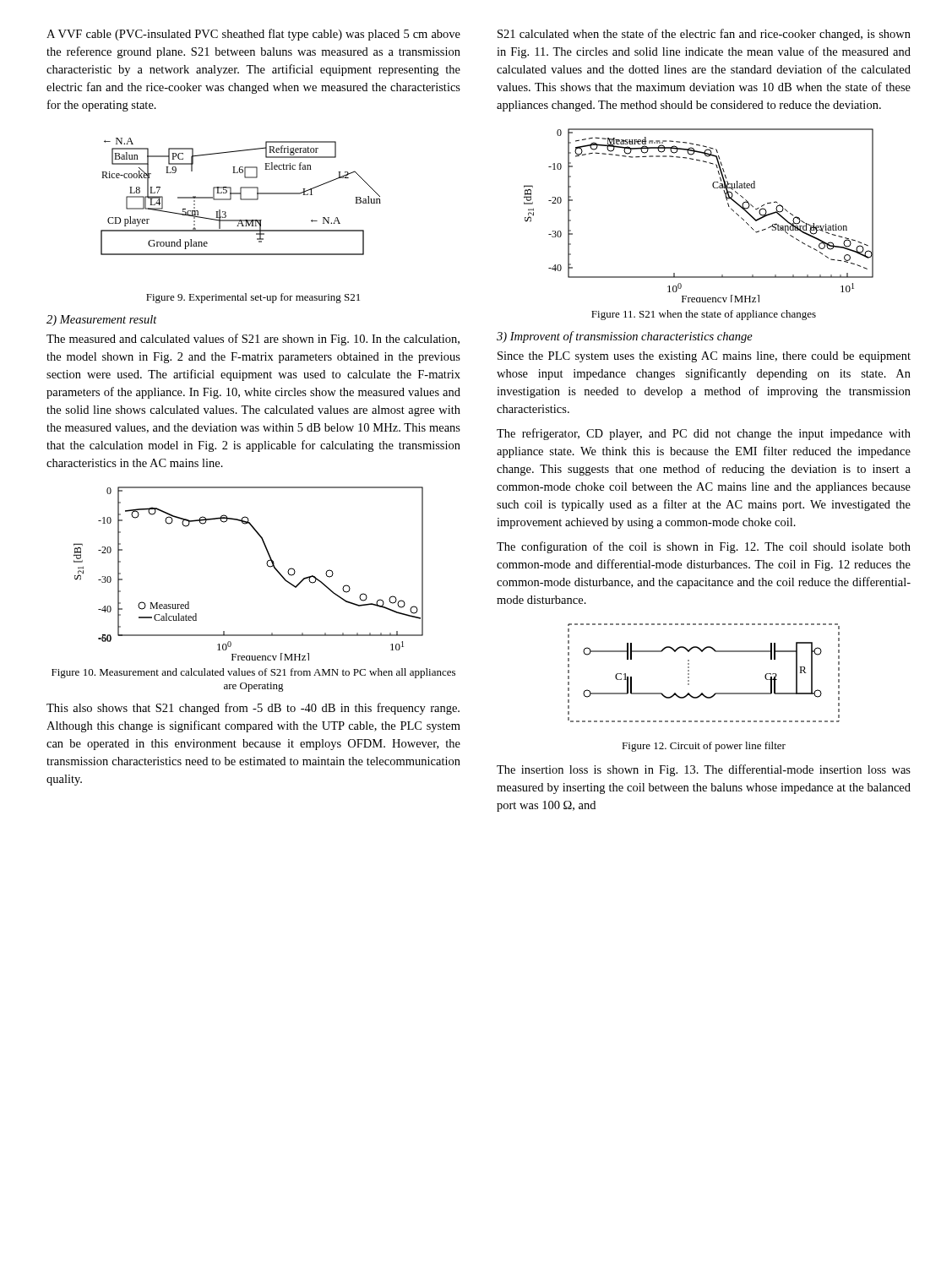The width and height of the screenshot is (952, 1267).
Task: Select the section header that reads "2) Measurement result"
Action: coord(101,319)
